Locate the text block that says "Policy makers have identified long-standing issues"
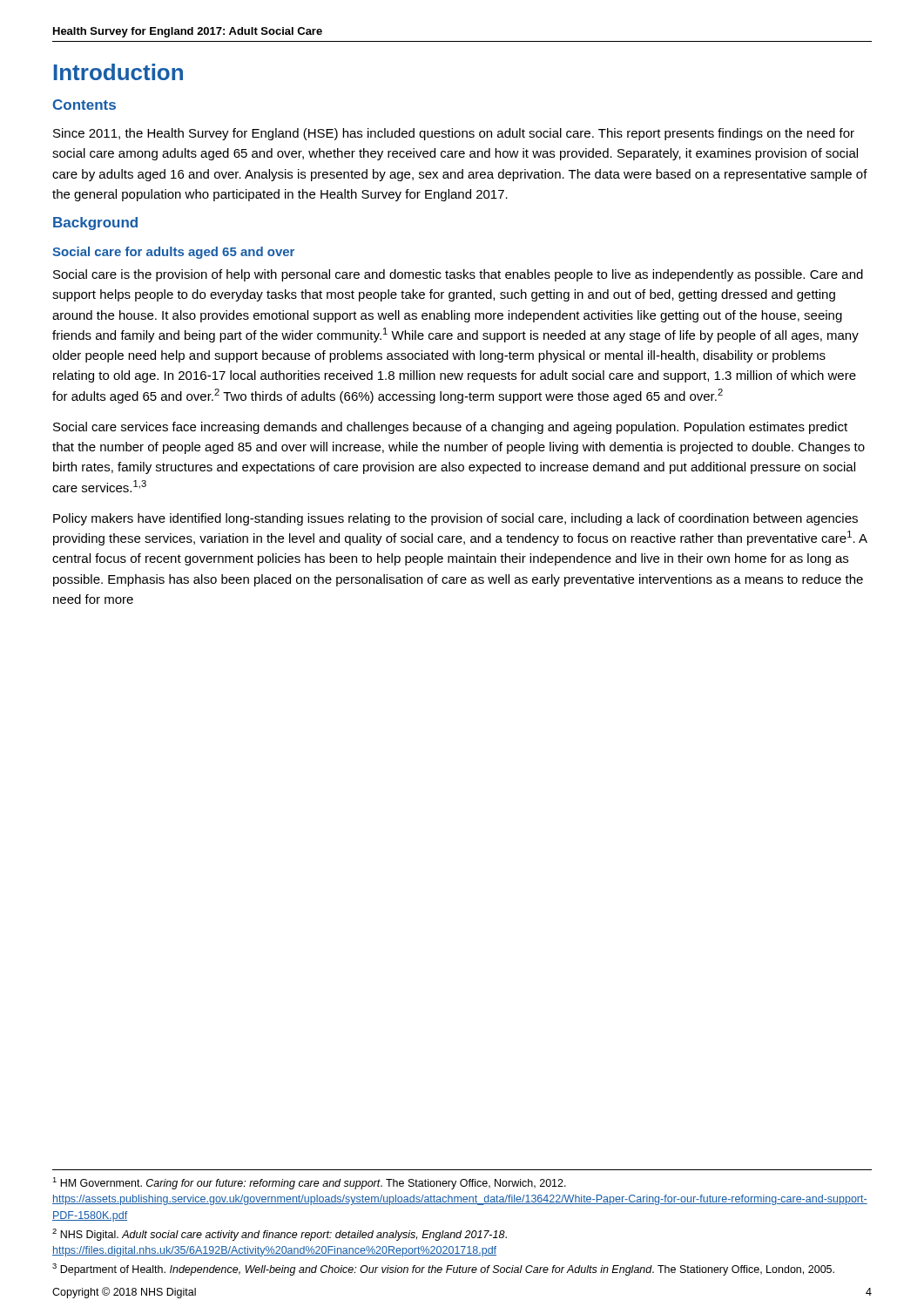This screenshot has width=924, height=1307. (x=462, y=558)
